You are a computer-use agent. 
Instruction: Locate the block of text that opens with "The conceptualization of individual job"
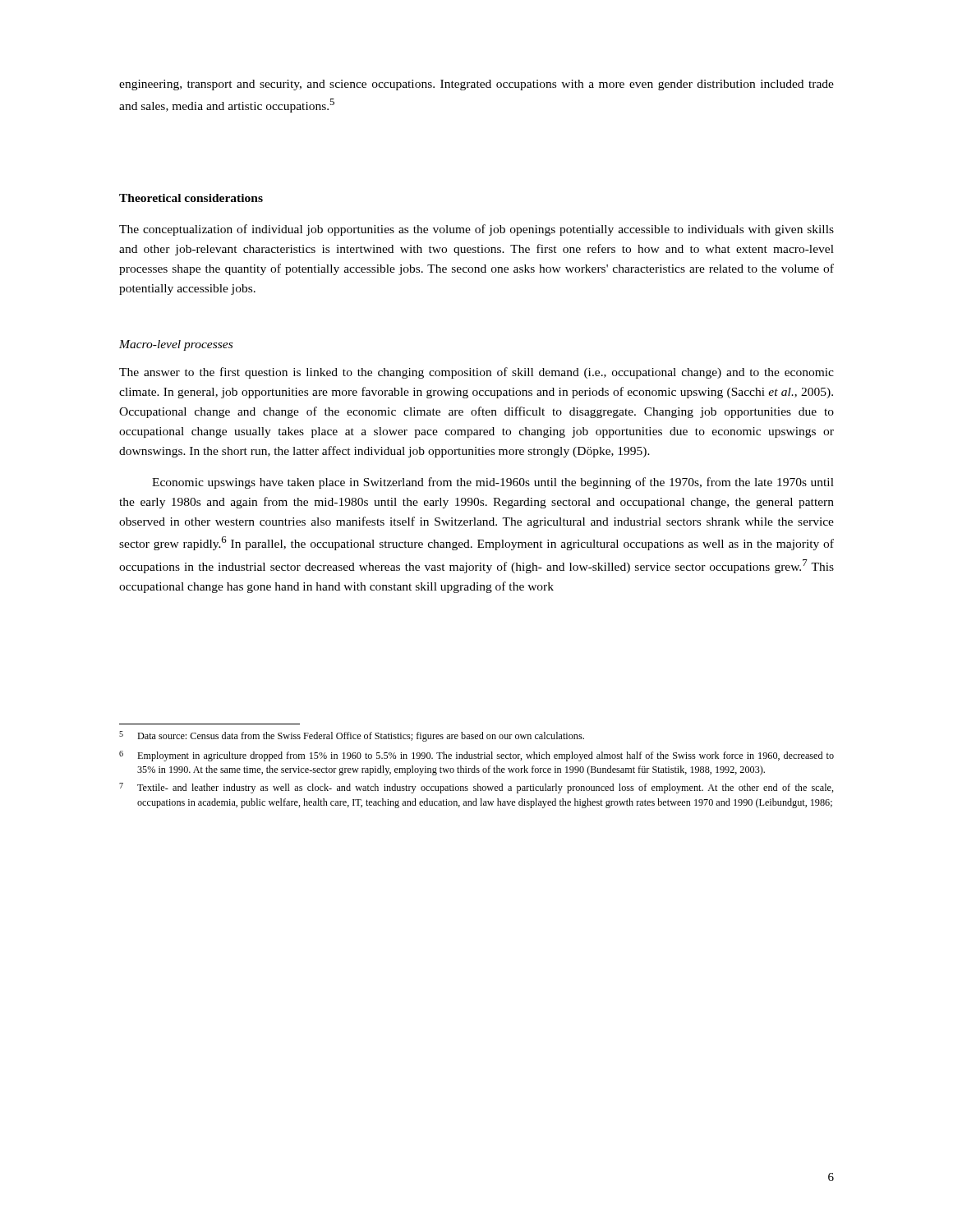(476, 259)
